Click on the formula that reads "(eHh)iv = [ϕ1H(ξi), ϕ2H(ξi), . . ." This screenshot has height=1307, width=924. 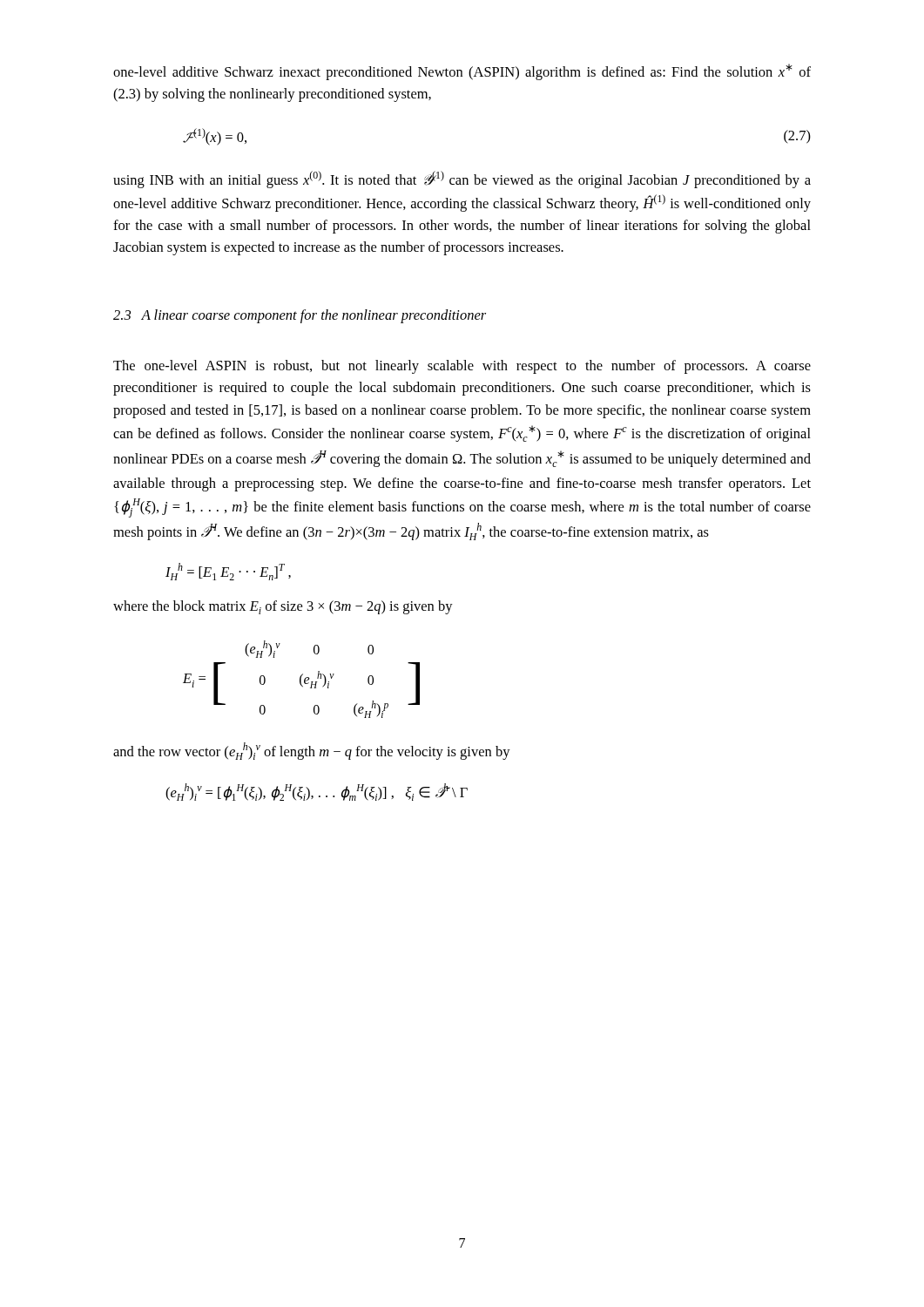coord(317,792)
